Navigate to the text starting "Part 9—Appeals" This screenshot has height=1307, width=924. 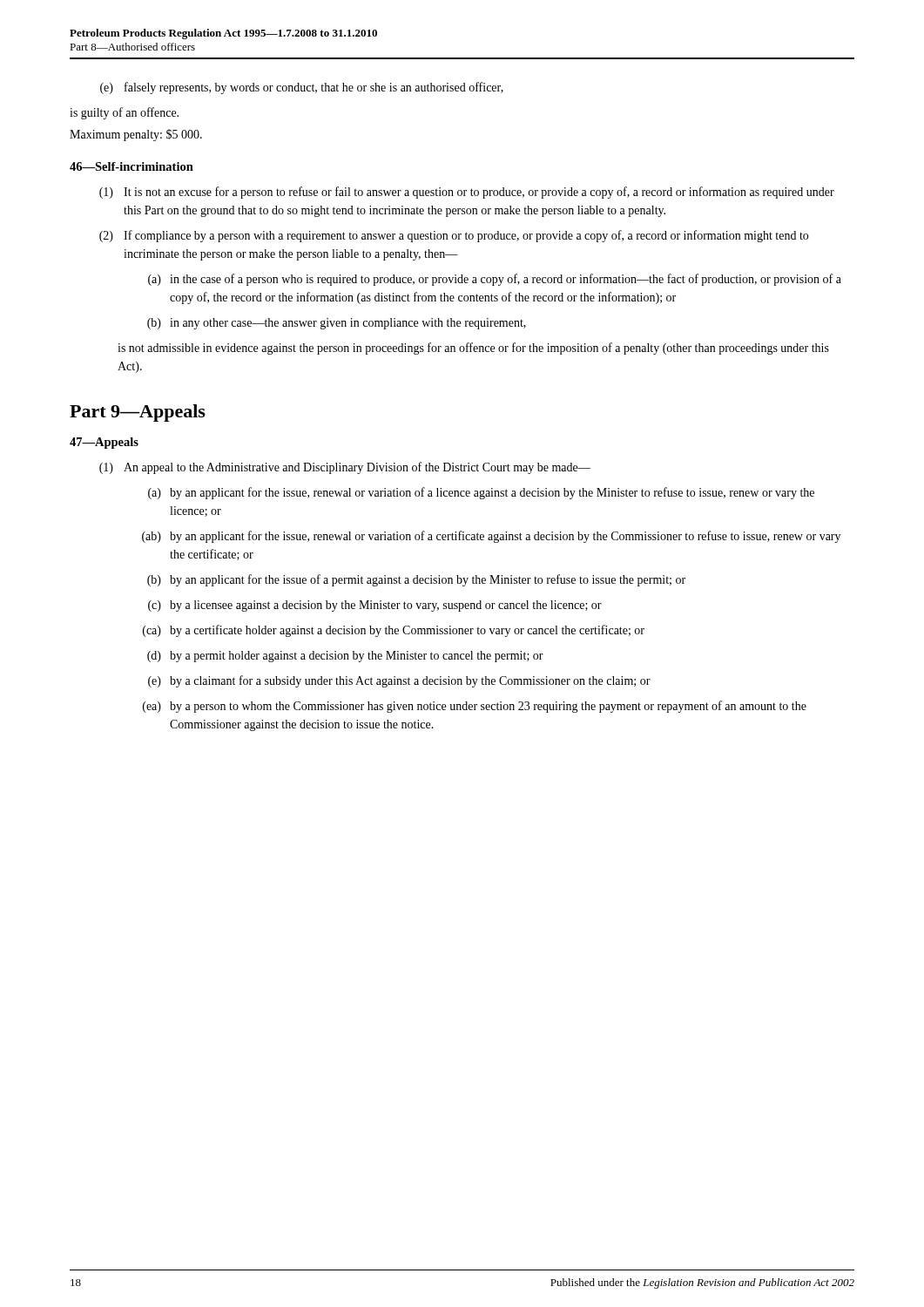138,411
